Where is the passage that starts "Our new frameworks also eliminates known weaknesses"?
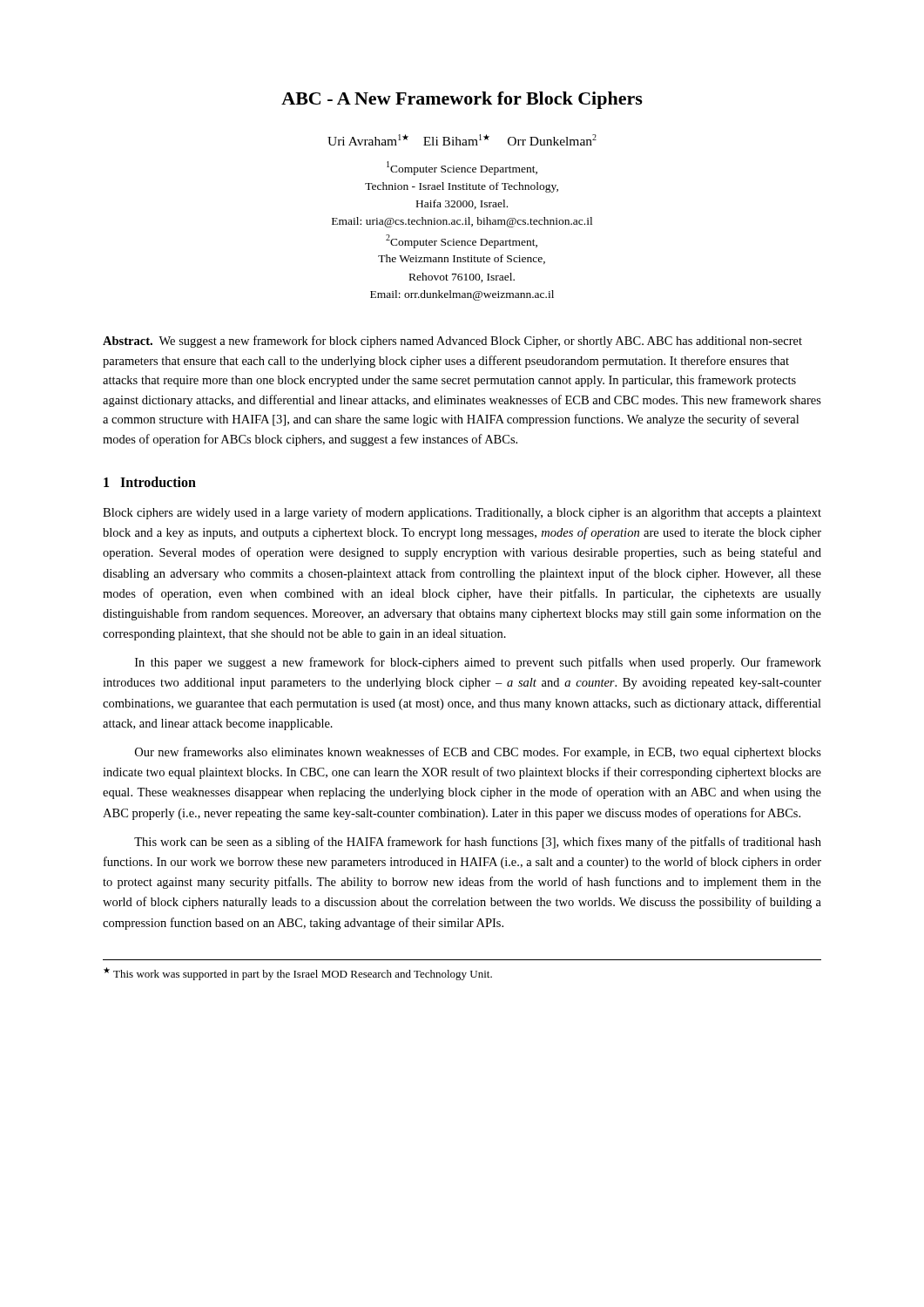 462,782
